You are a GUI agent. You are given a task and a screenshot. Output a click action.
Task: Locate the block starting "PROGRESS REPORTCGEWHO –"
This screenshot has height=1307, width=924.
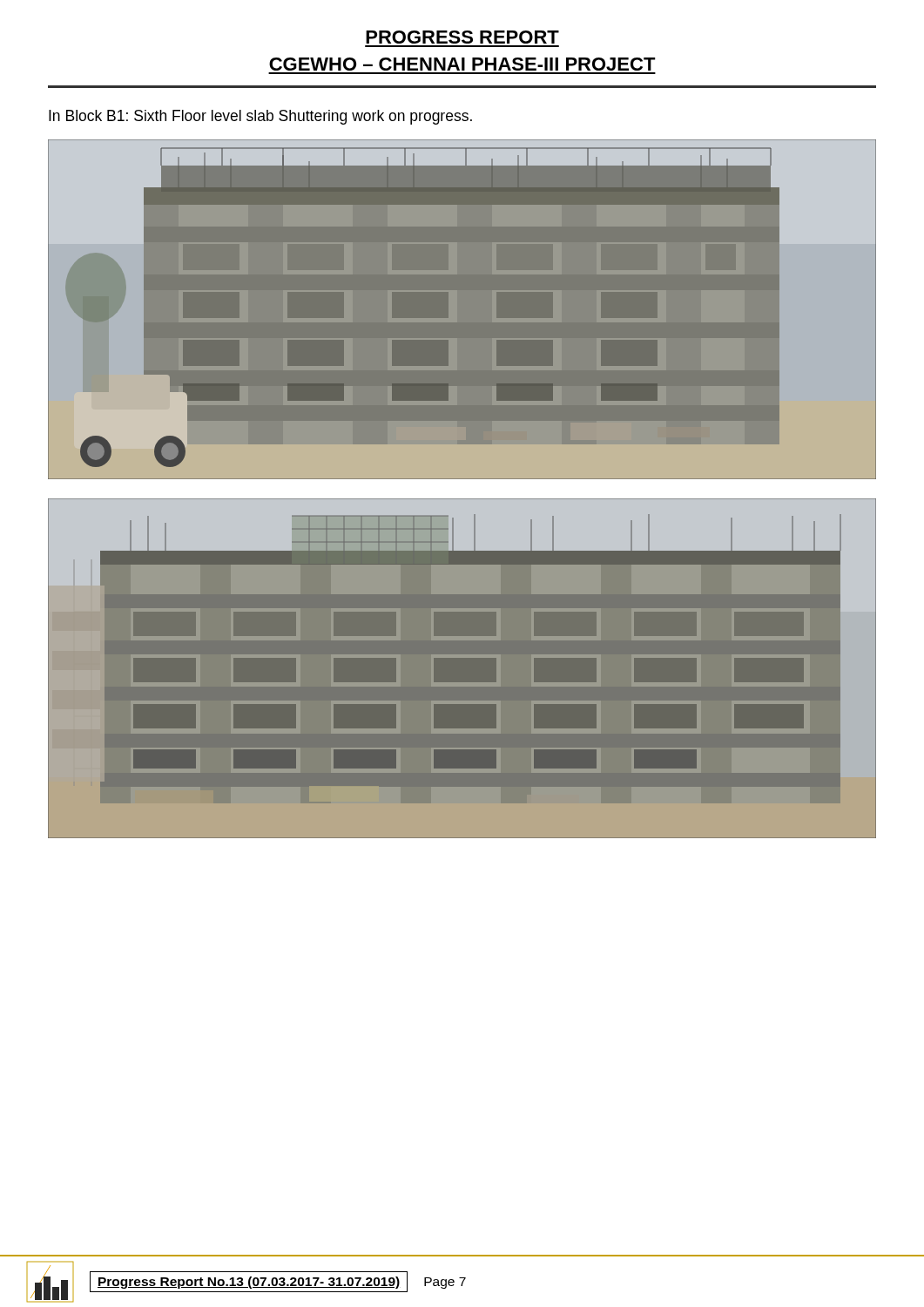tap(462, 51)
